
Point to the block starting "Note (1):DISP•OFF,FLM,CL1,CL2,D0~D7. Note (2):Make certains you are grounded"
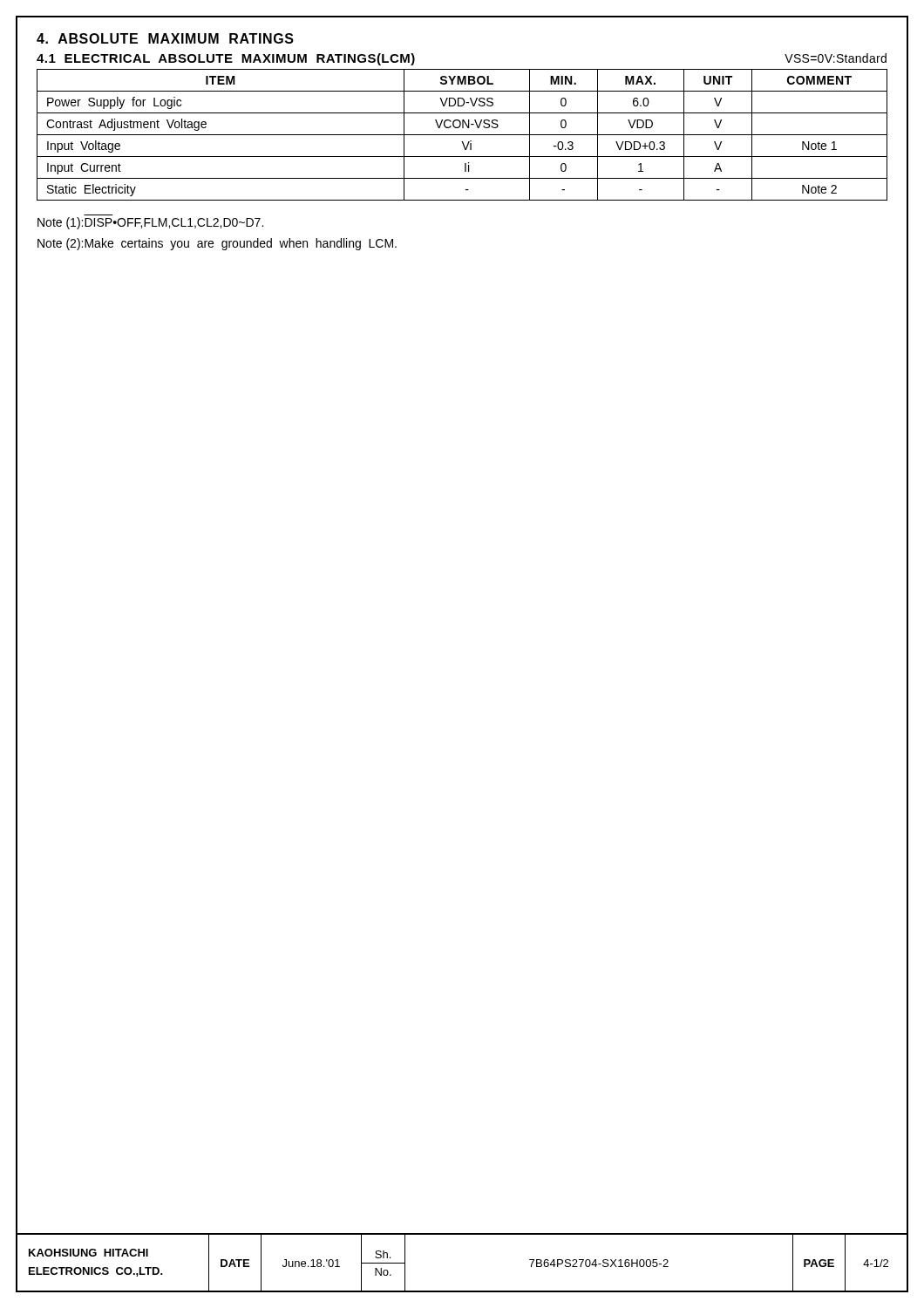pyautogui.click(x=217, y=233)
